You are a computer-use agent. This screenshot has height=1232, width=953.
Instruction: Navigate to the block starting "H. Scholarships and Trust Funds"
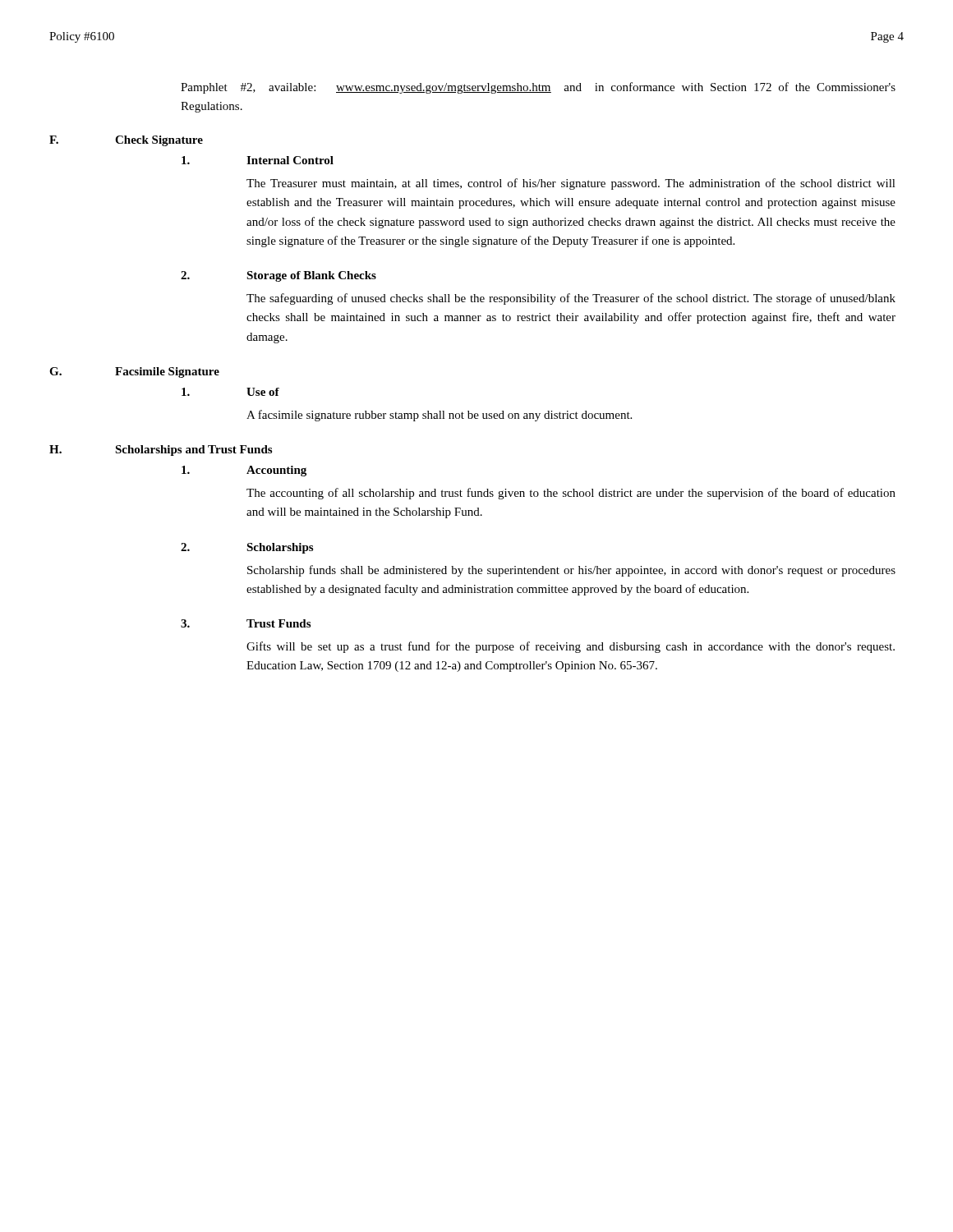click(x=161, y=450)
